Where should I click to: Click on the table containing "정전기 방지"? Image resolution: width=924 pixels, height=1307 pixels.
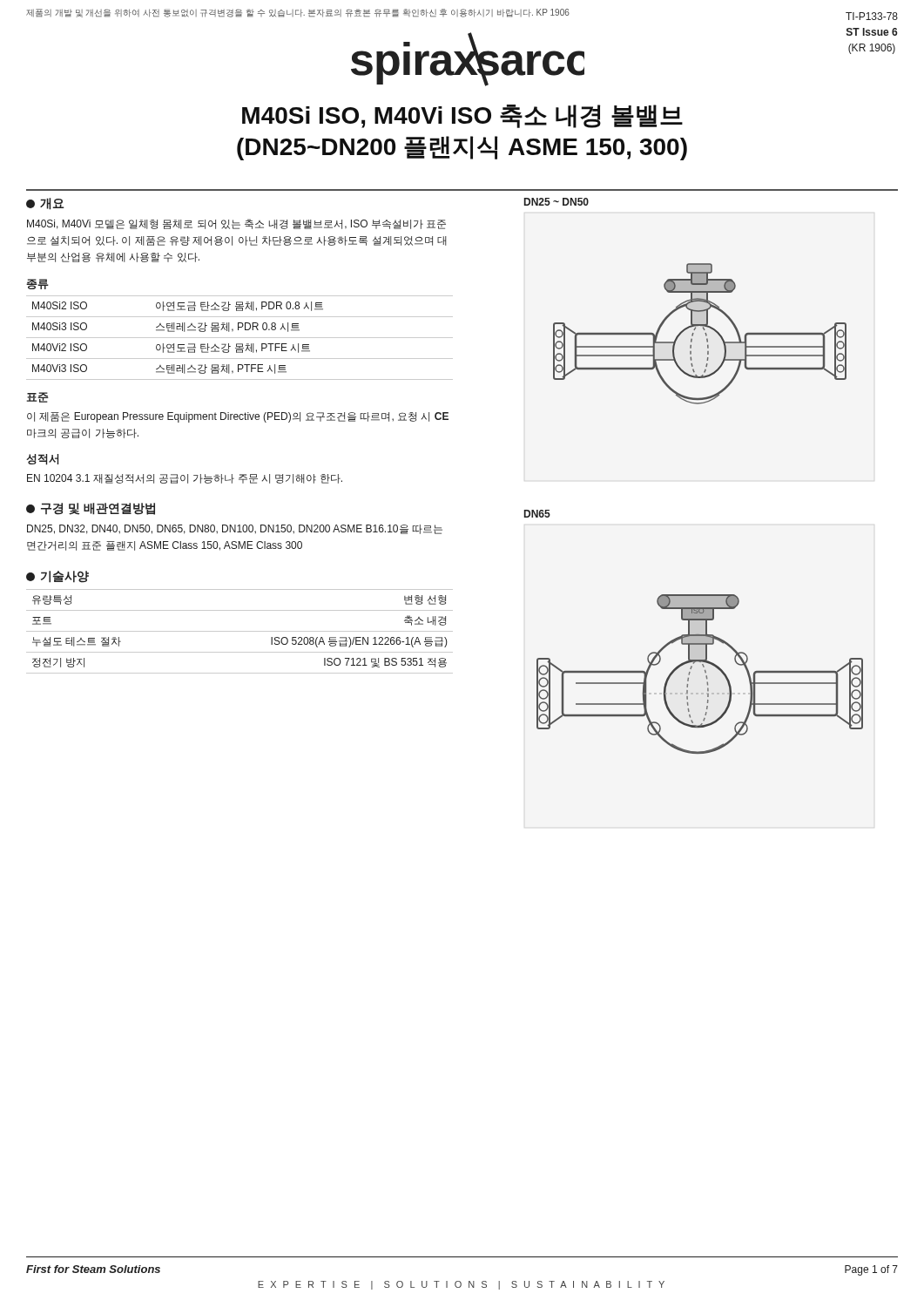tap(240, 631)
